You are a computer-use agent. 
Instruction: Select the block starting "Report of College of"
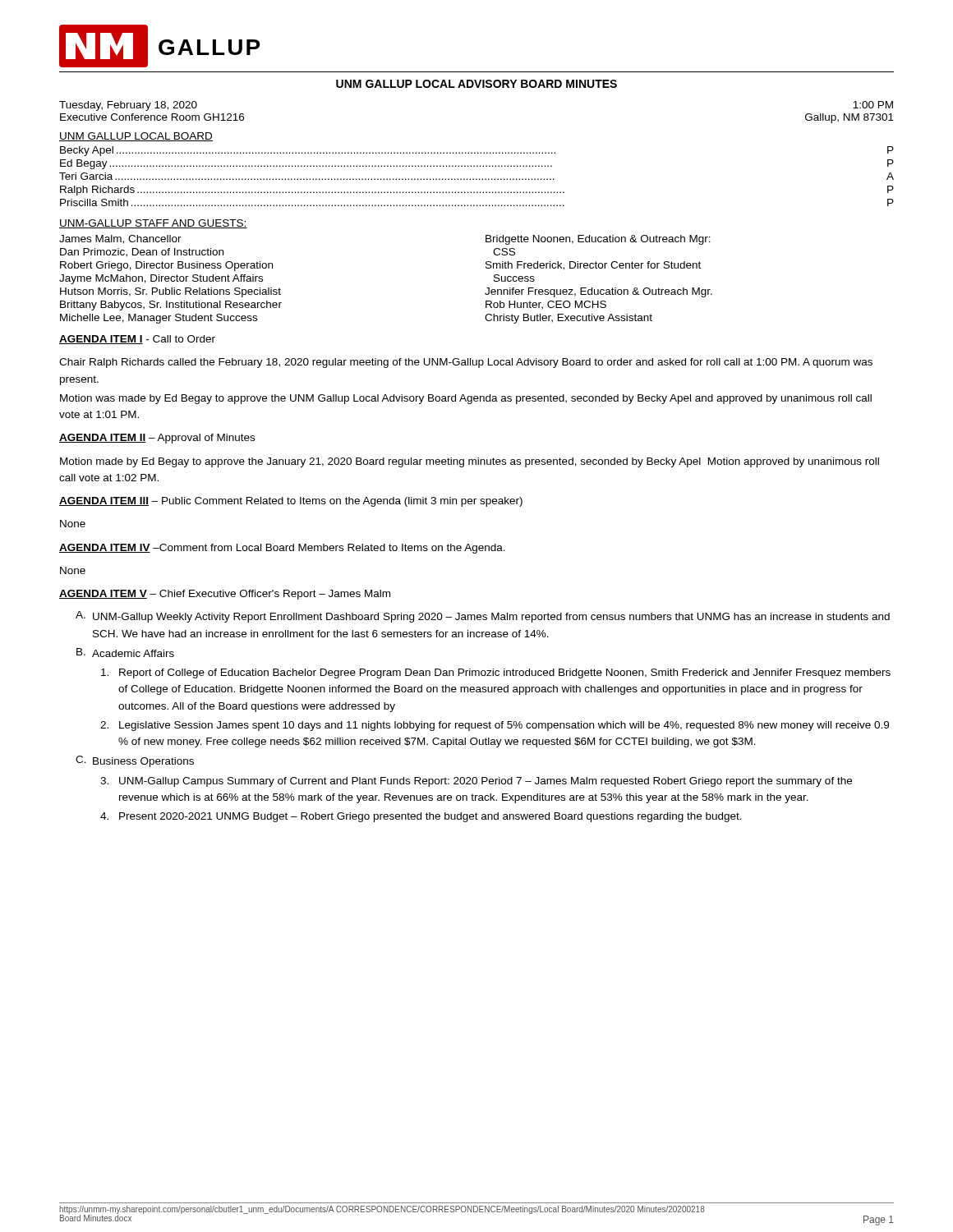tap(497, 689)
